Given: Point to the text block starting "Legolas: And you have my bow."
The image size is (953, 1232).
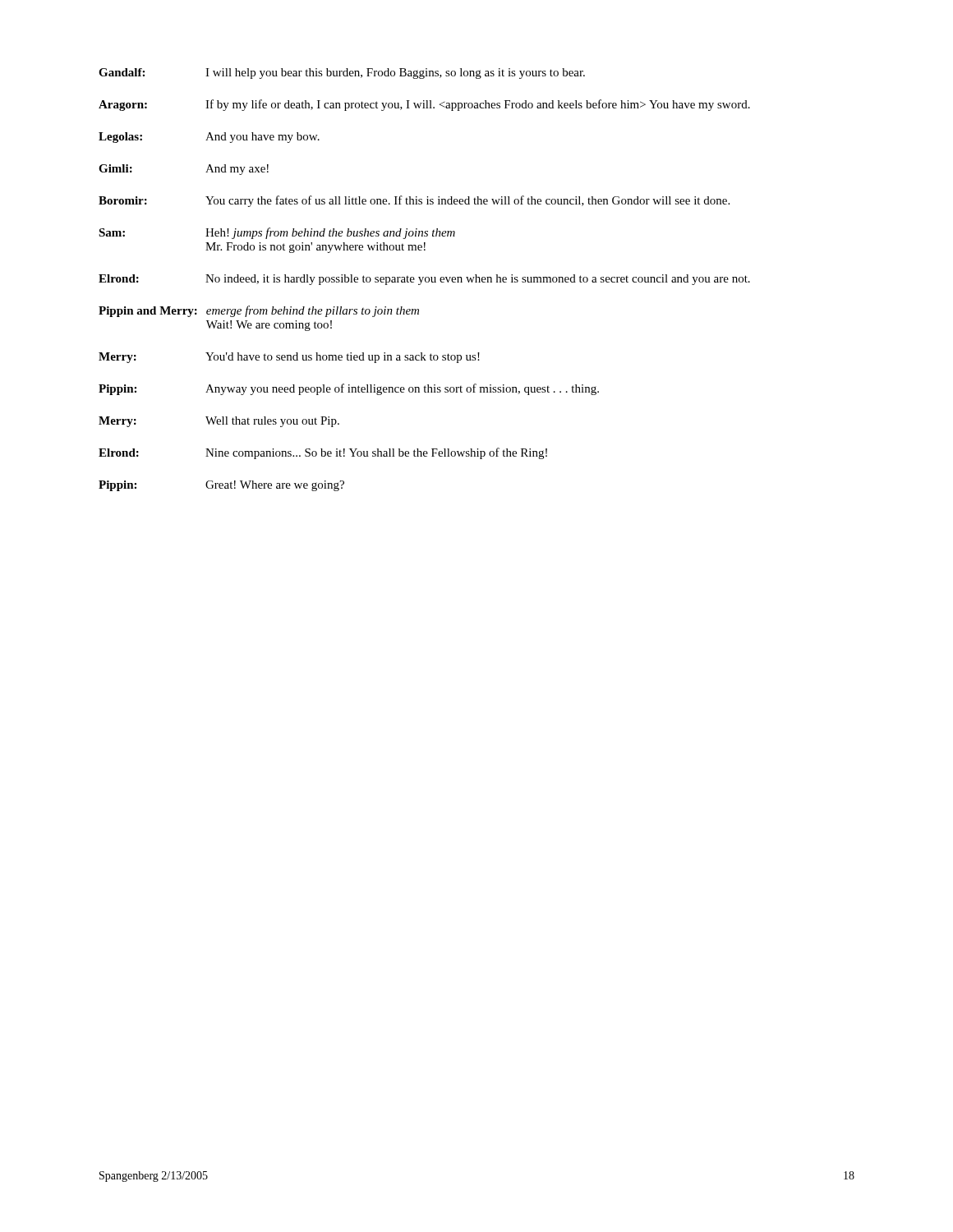Looking at the screenshot, I should click(209, 138).
